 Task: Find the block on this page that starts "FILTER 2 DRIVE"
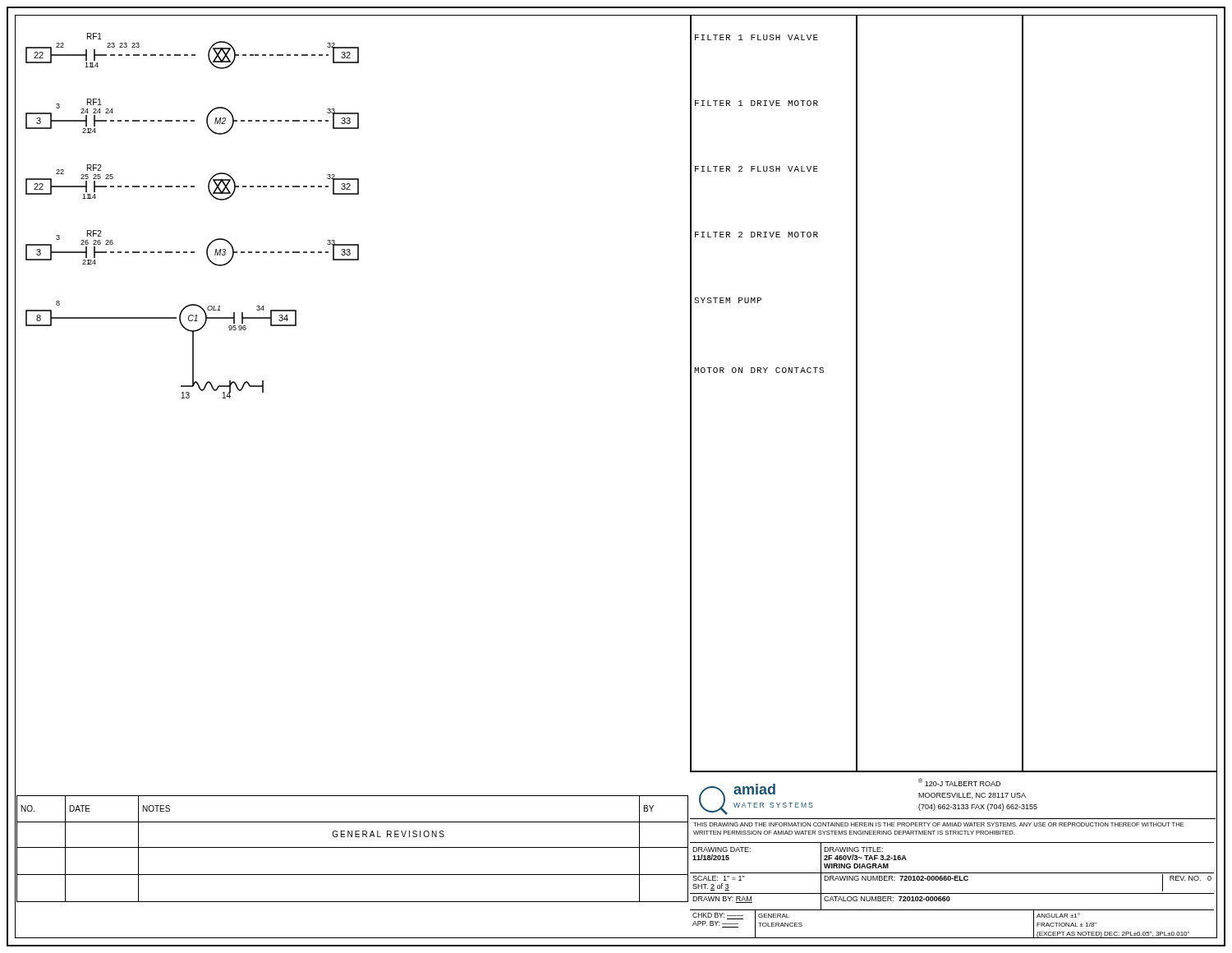756,235
